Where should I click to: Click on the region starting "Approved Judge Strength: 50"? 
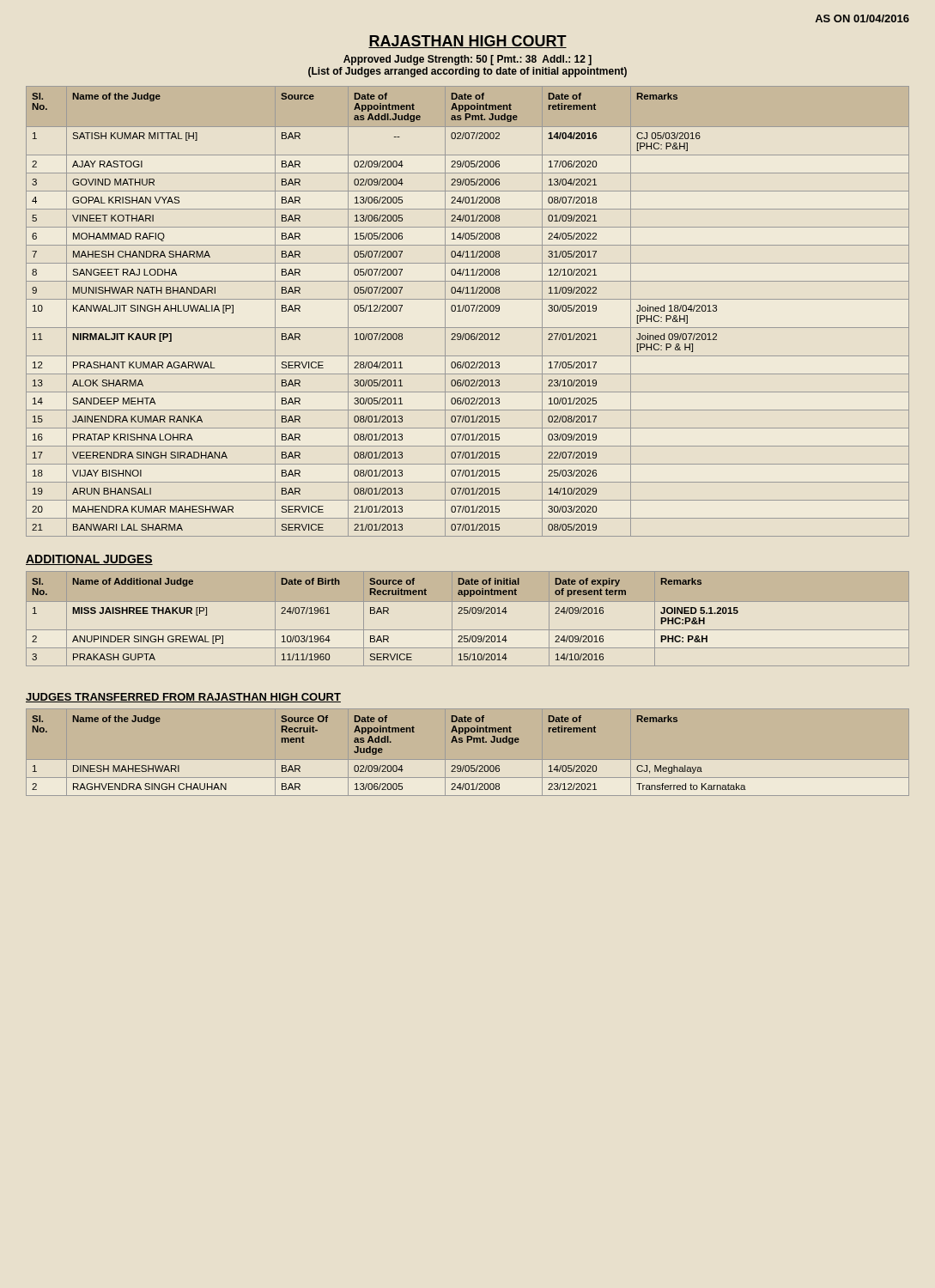468,65
